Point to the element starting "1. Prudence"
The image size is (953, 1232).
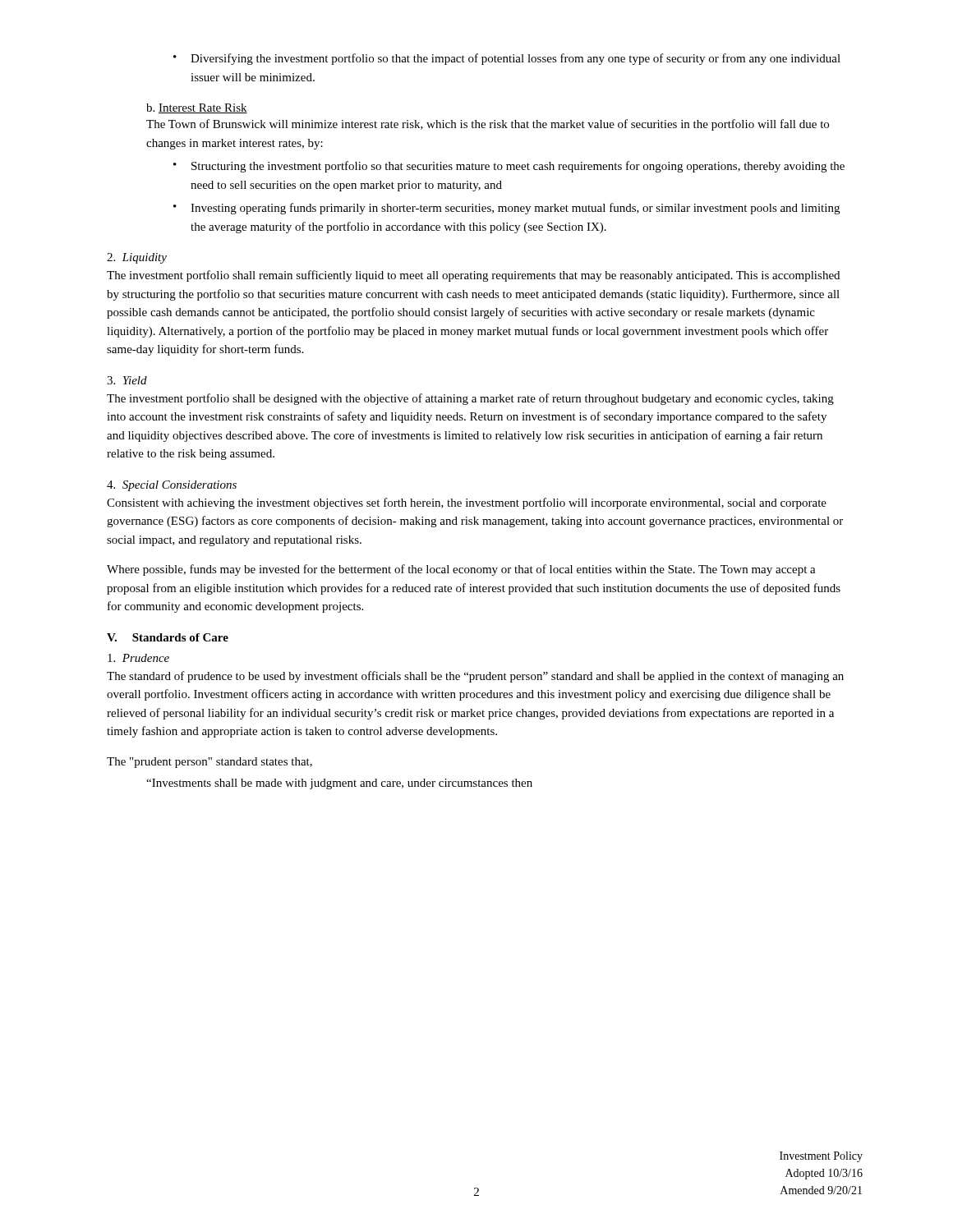coord(138,657)
